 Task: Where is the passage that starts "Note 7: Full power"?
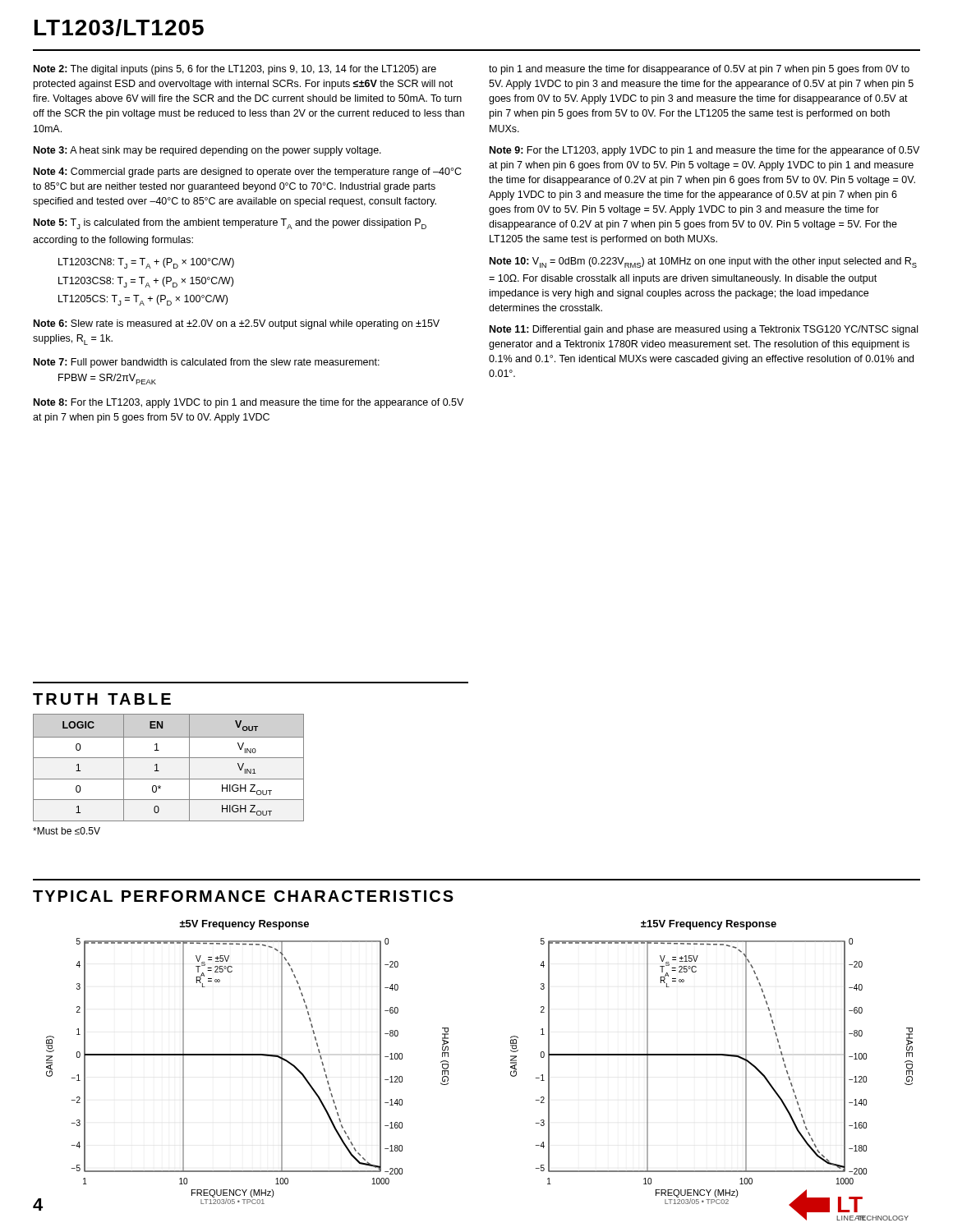251,372
